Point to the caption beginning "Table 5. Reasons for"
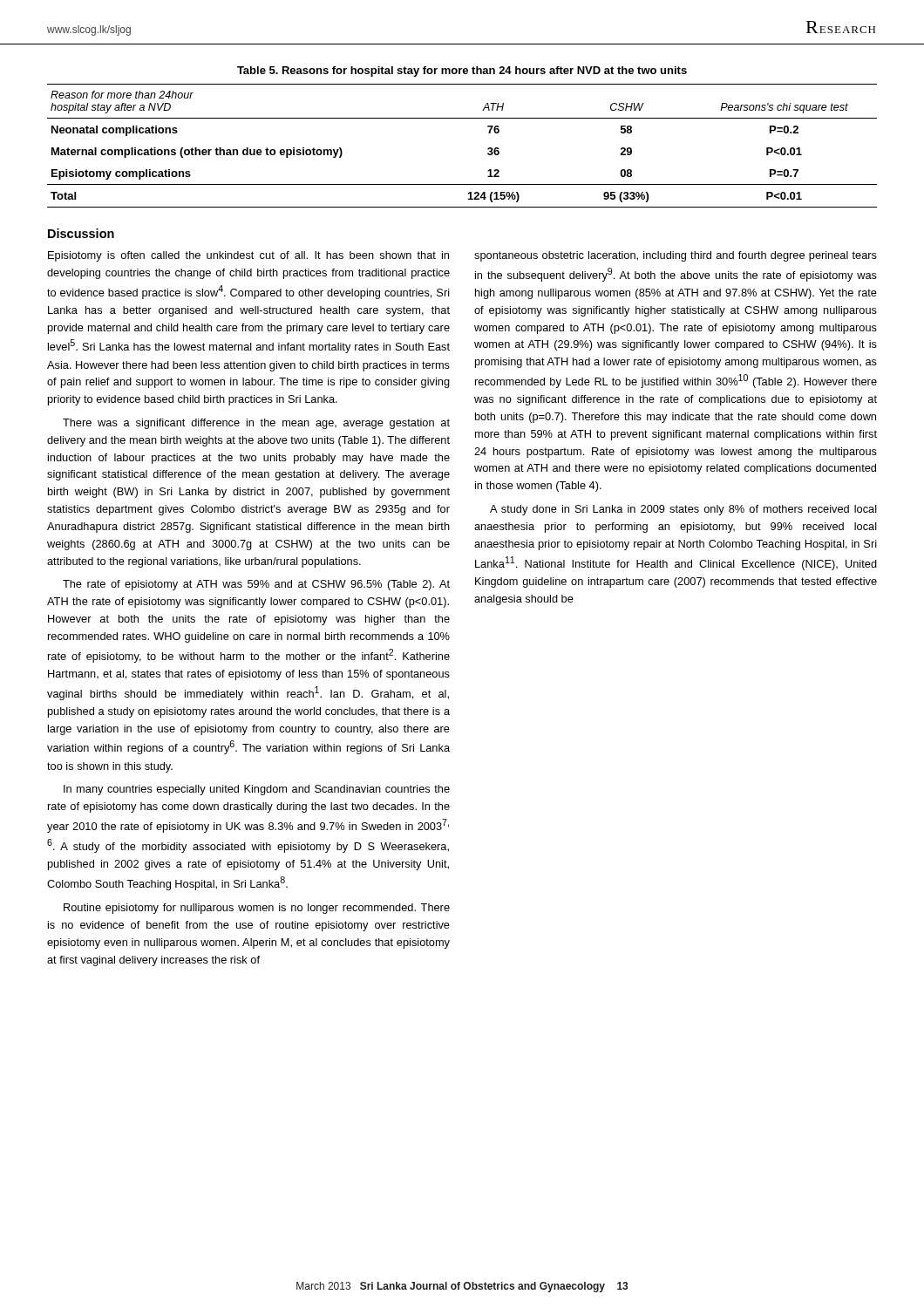Viewport: 924px width, 1308px height. click(462, 70)
